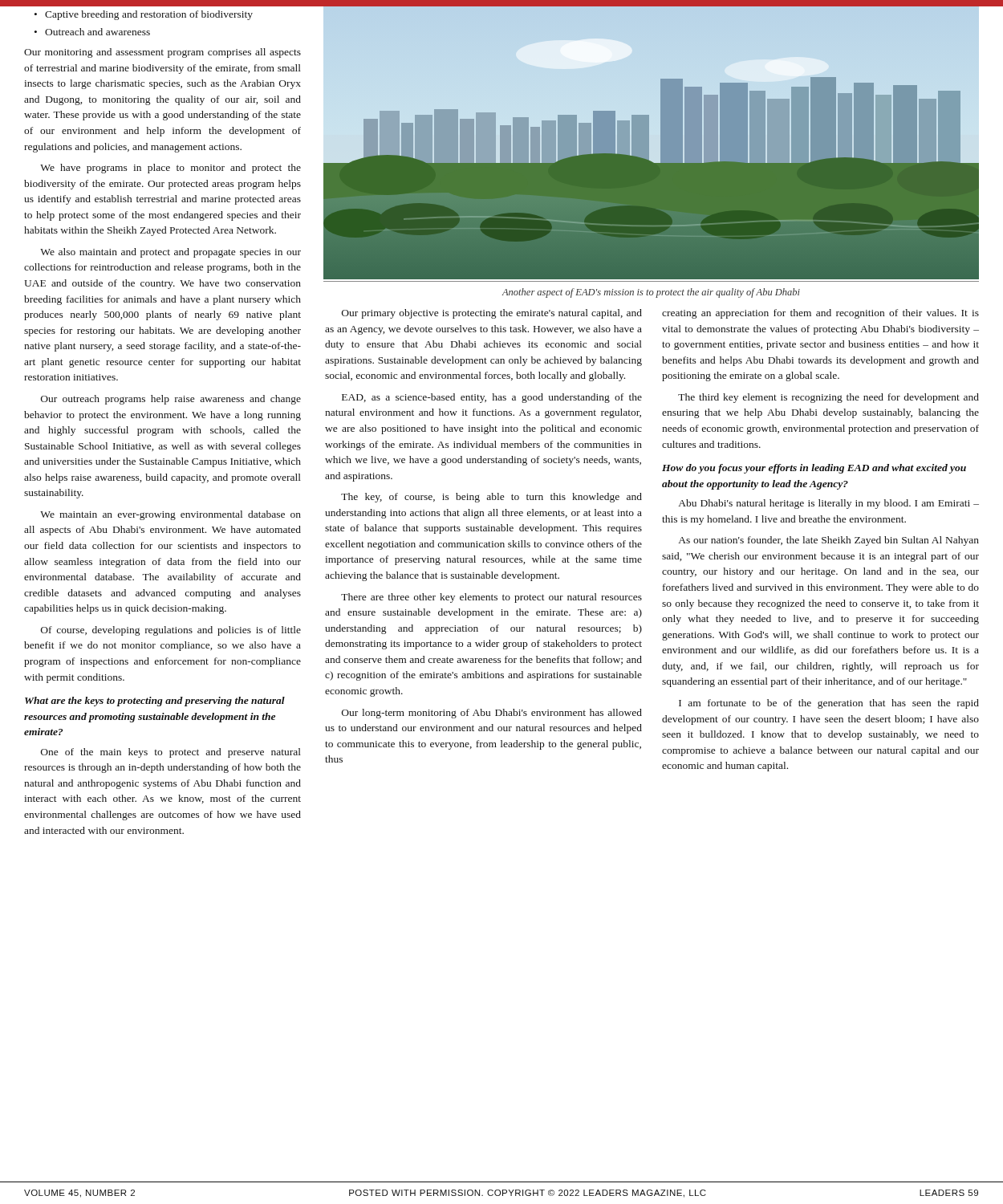Locate the text block starting "EAD, as a science-based entity,"
Image resolution: width=1003 pixels, height=1204 pixels.
(483, 436)
